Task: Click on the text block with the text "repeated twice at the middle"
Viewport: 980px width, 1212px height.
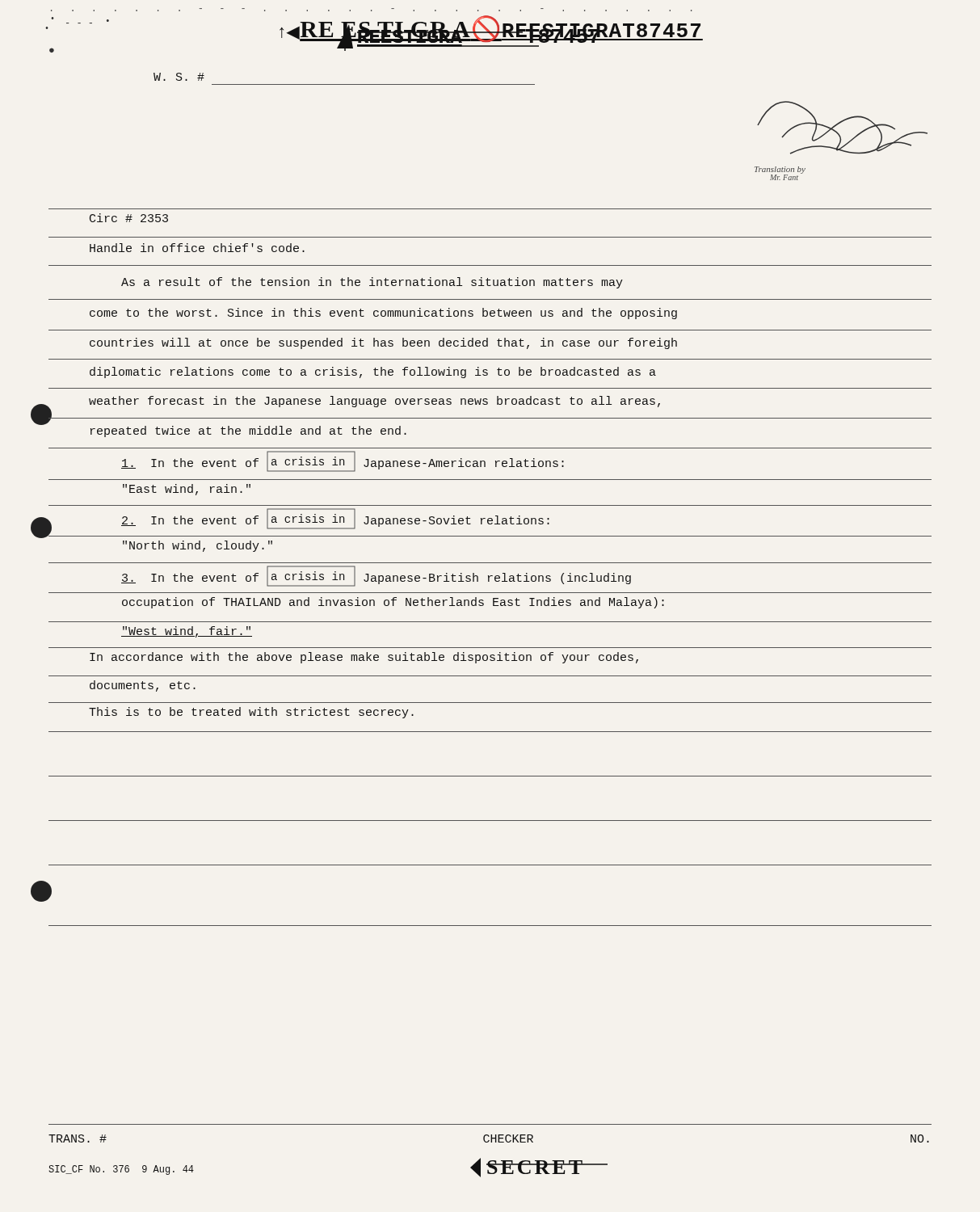Action: click(249, 432)
